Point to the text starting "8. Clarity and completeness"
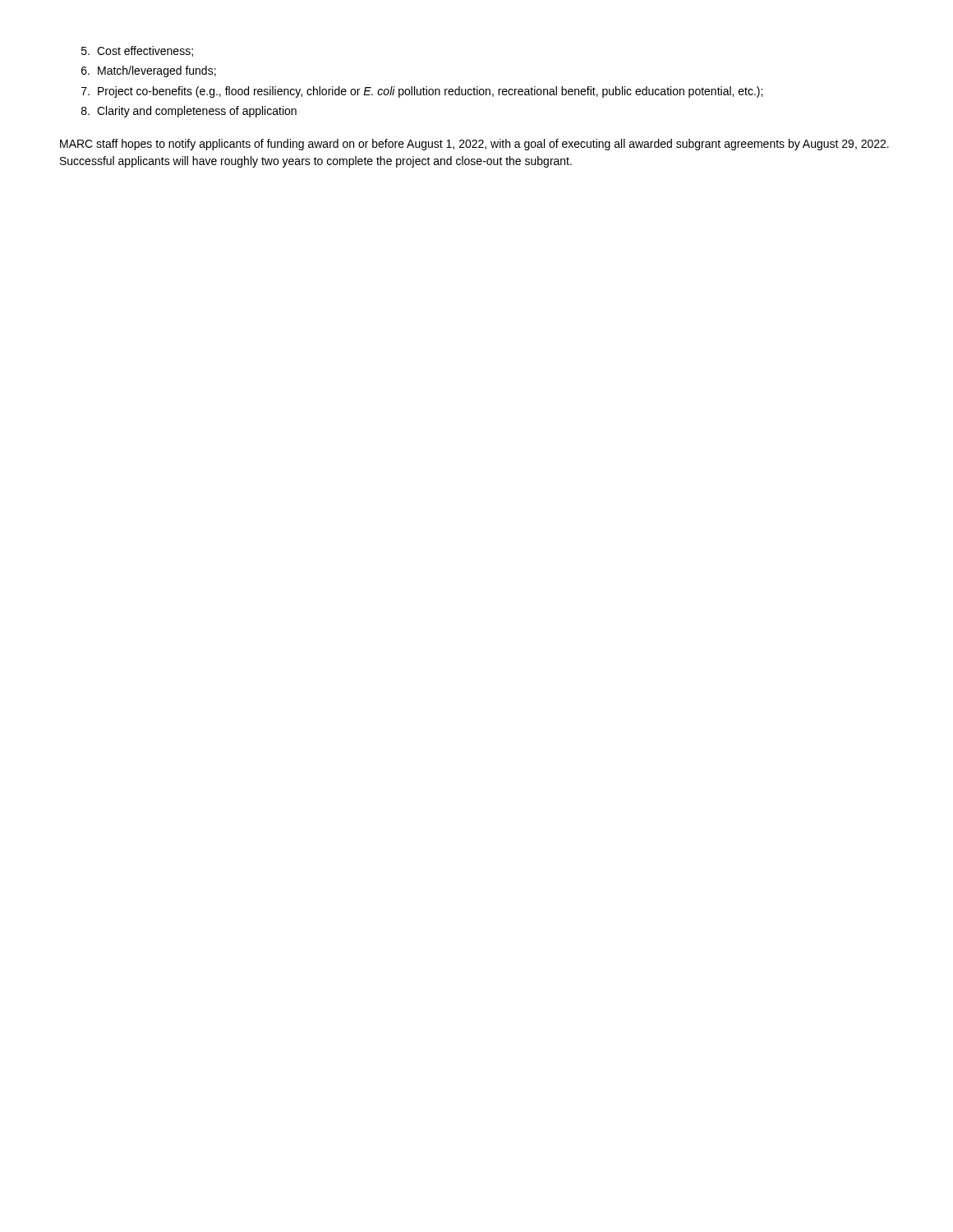Viewport: 953px width, 1232px height. (189, 112)
